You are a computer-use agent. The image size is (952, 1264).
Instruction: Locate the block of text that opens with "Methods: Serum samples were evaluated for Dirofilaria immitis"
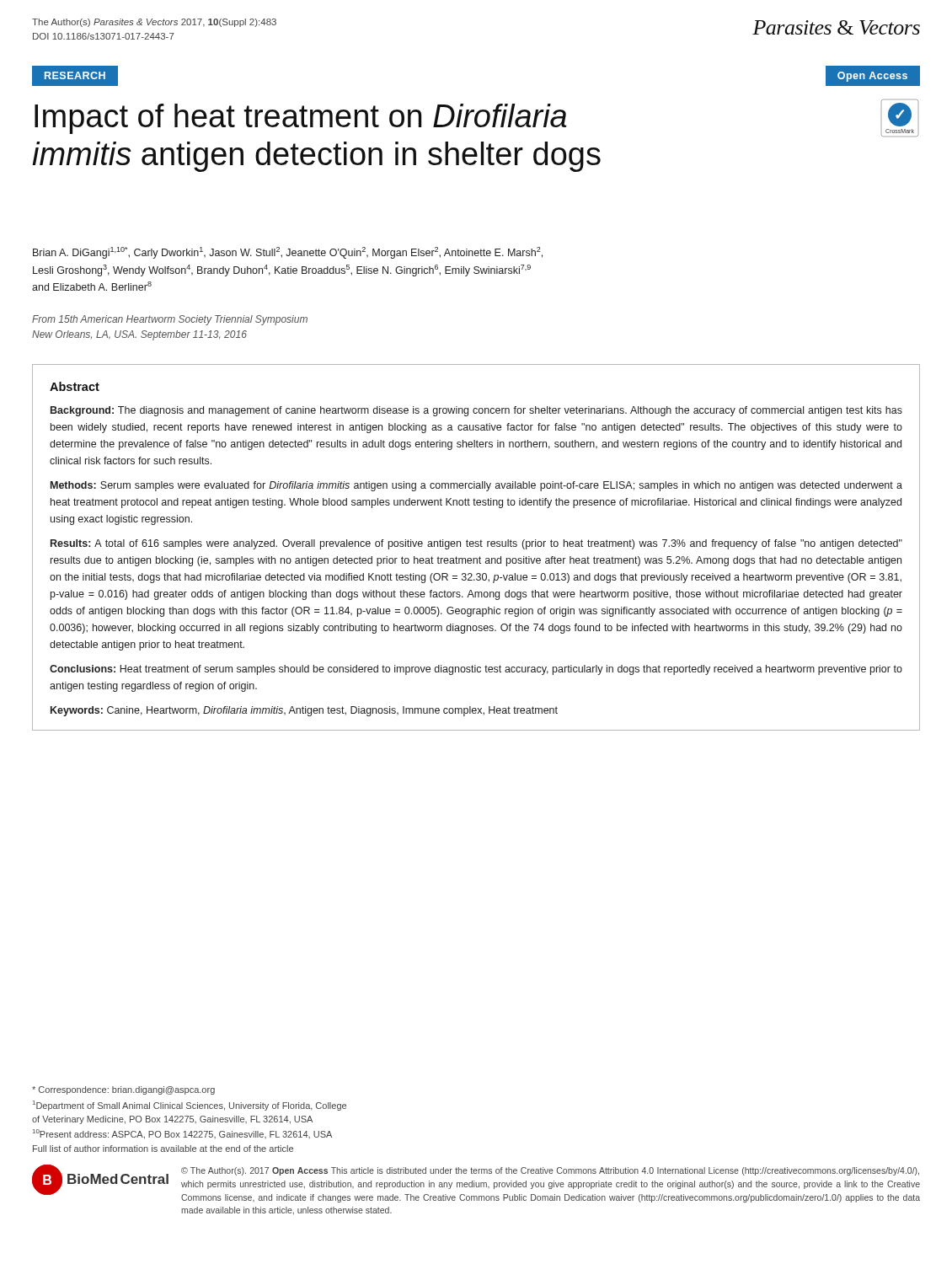coord(476,502)
